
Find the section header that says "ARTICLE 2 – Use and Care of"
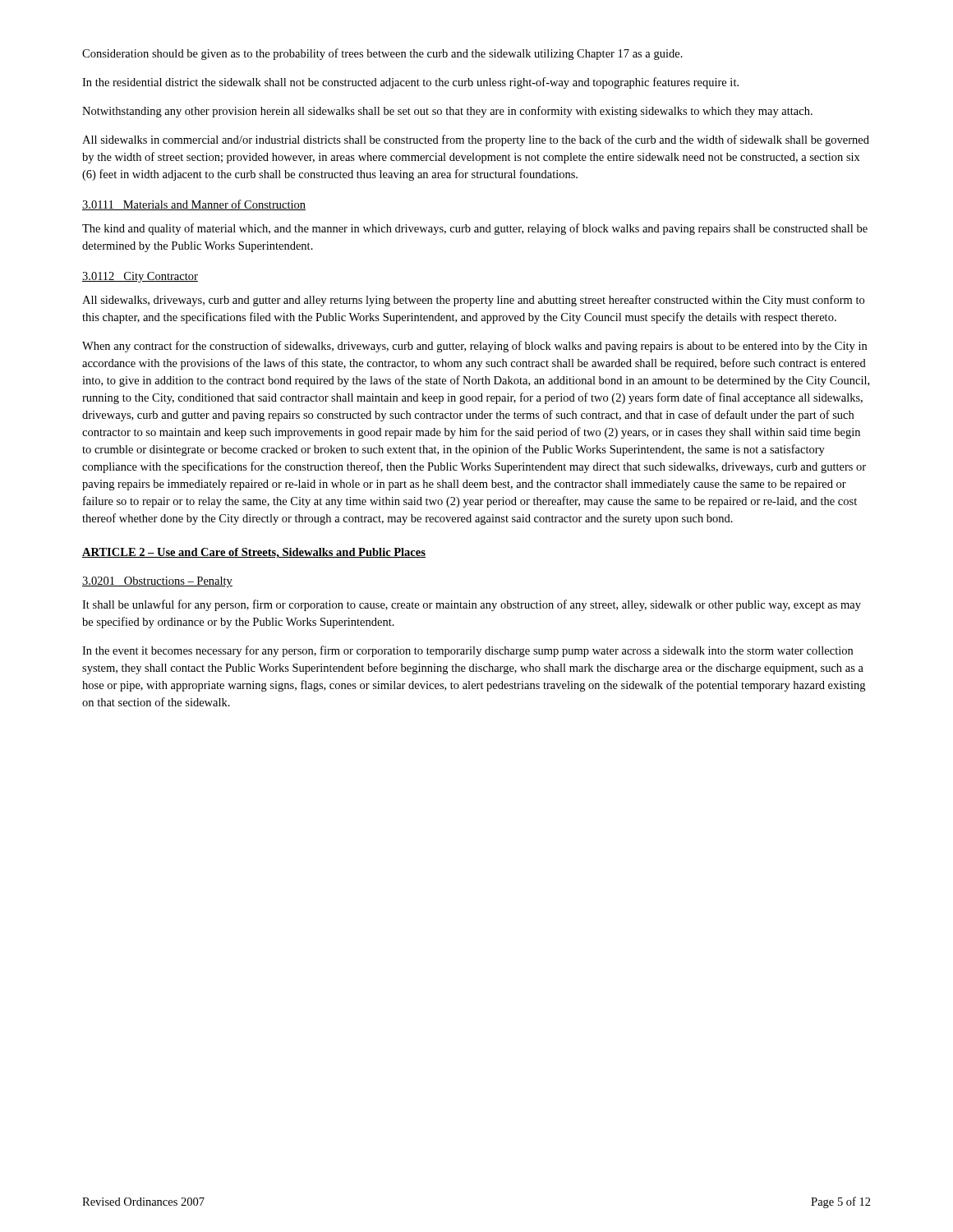click(x=254, y=552)
